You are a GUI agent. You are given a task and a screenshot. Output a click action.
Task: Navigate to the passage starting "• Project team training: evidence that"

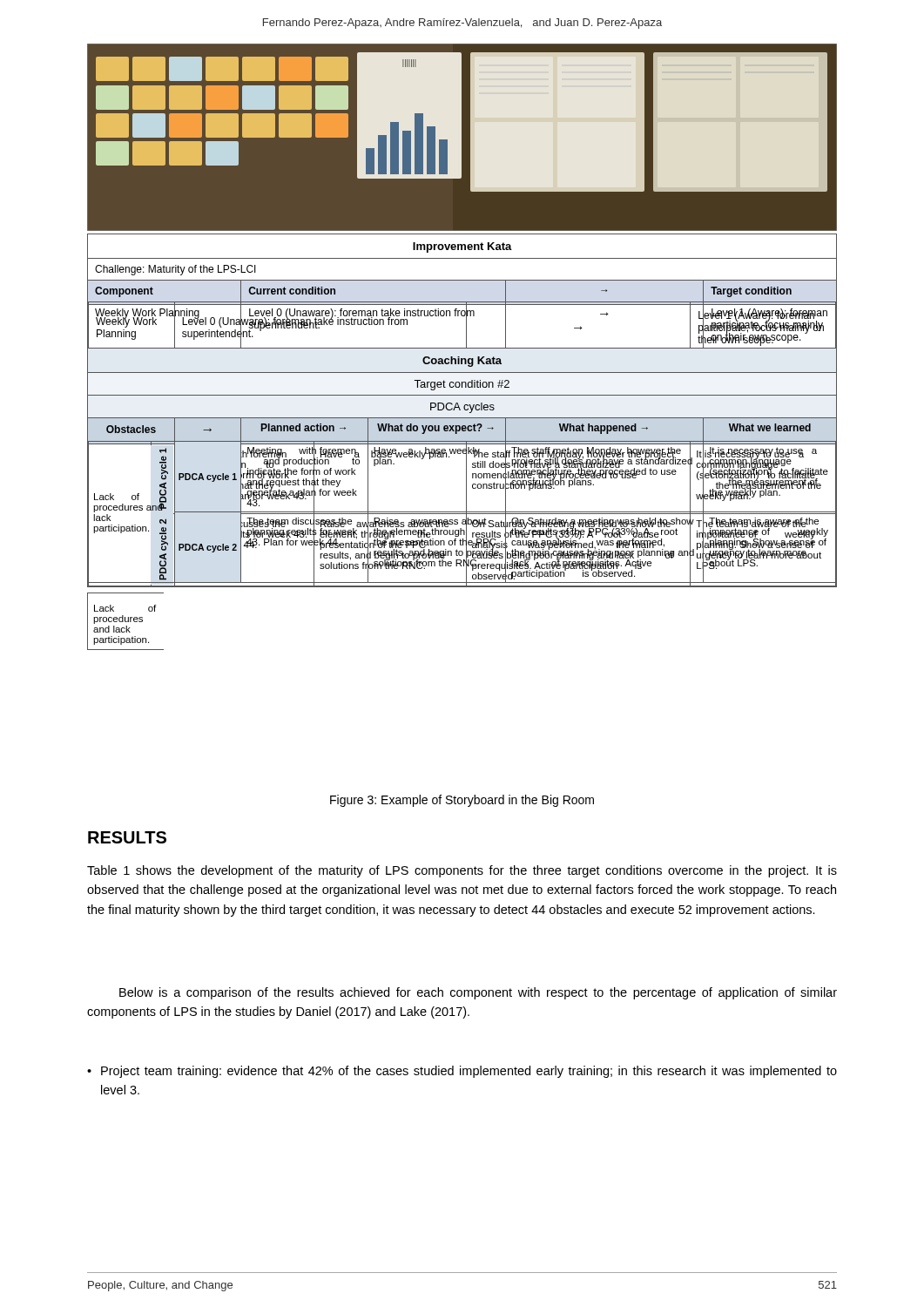pos(462,1081)
